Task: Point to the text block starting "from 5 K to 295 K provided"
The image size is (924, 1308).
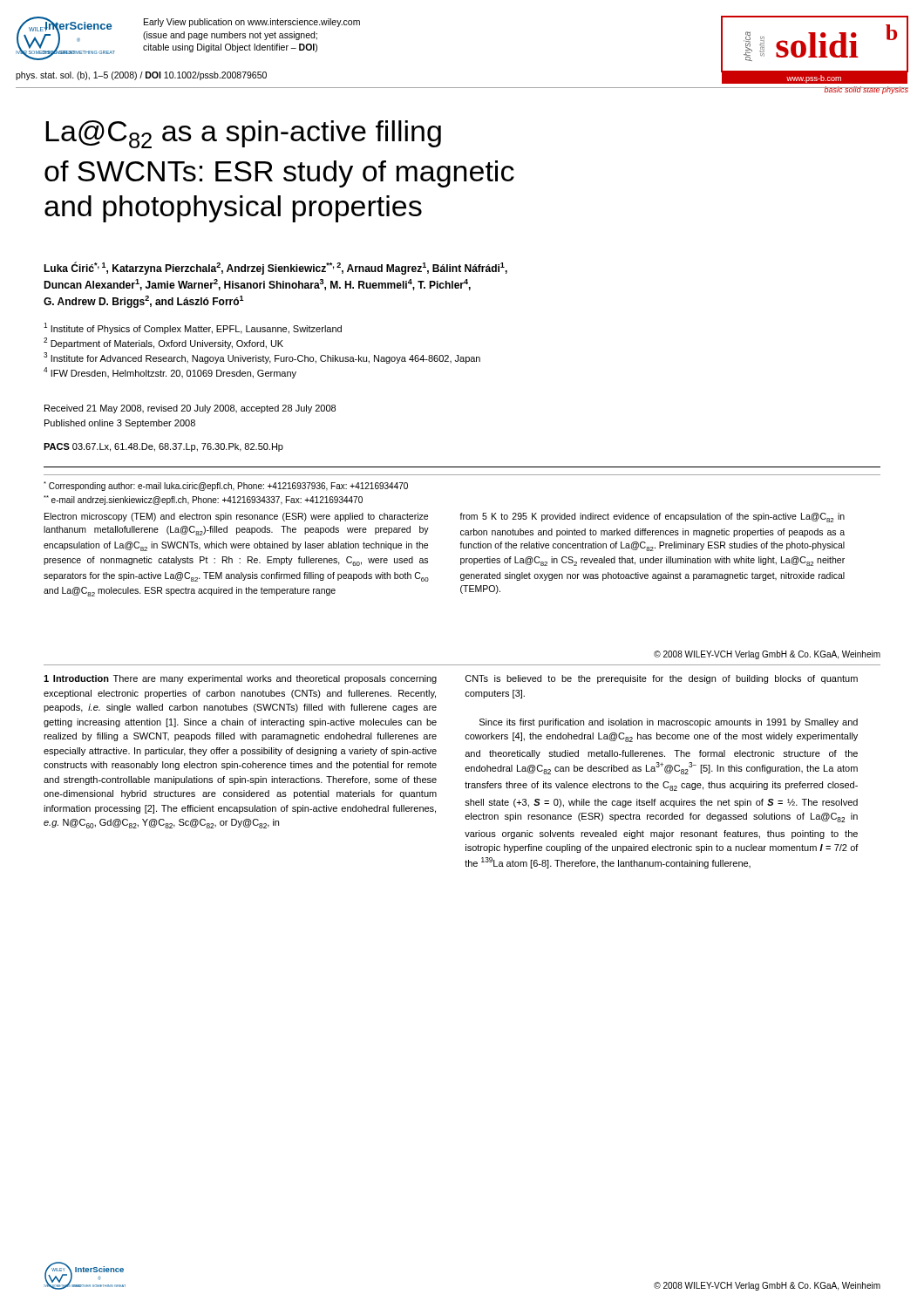Action: point(652,552)
